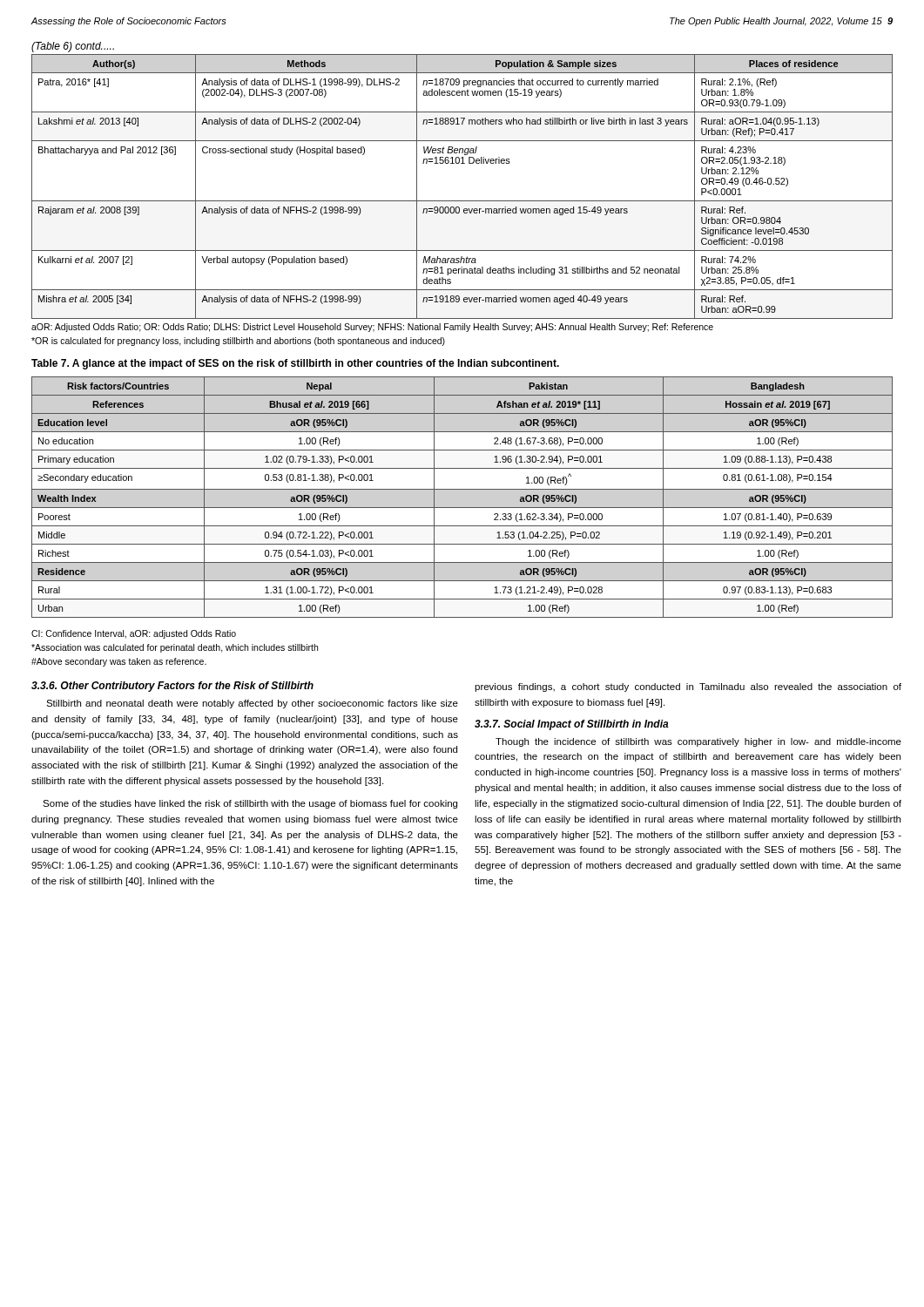
Task: Find the passage starting "Though the incidence of stillbirth was comparatively higher"
Action: pos(688,811)
